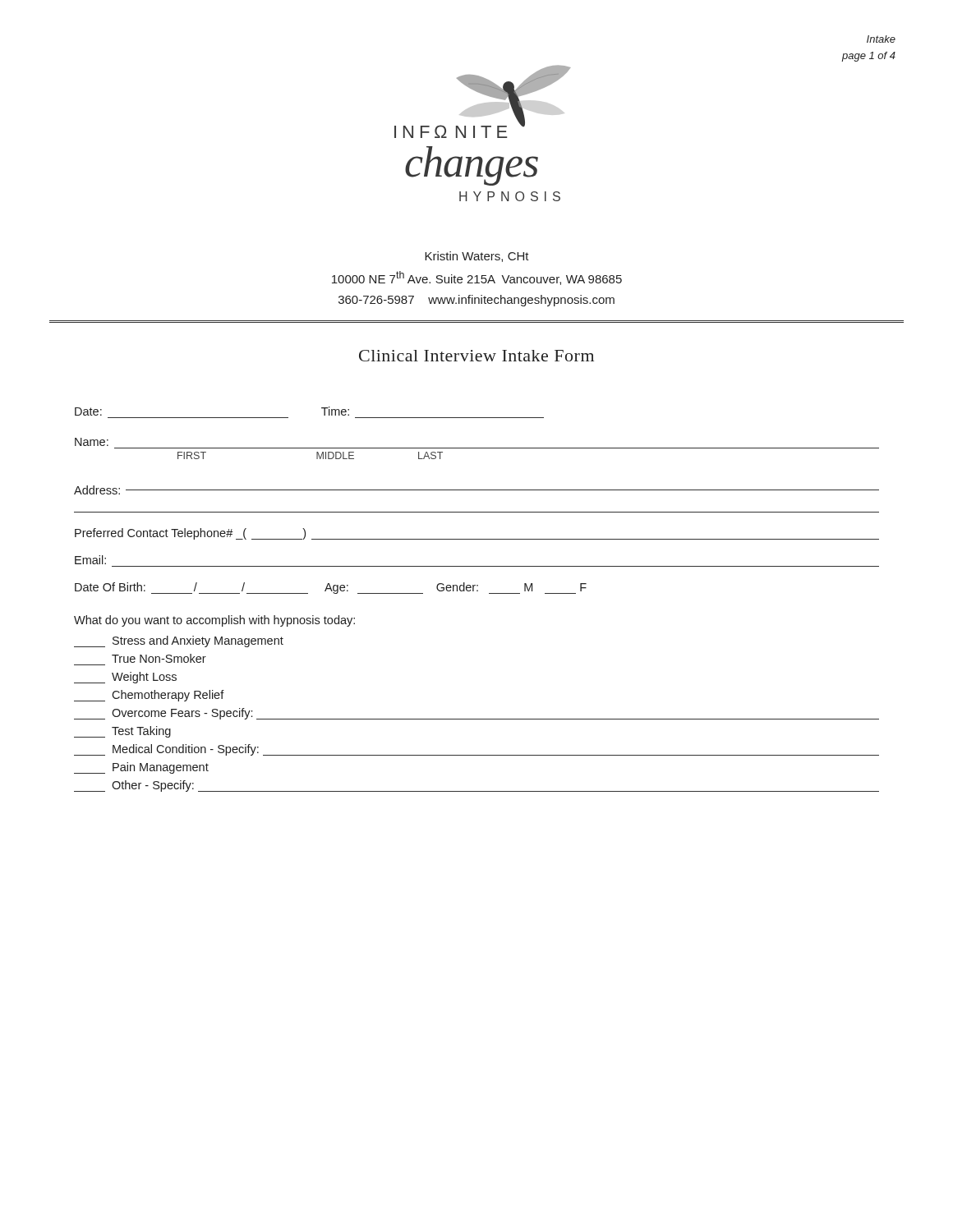Navigate to the passage starting "Preferred Contact Telephone# _("
The image size is (953, 1232).
point(476,532)
